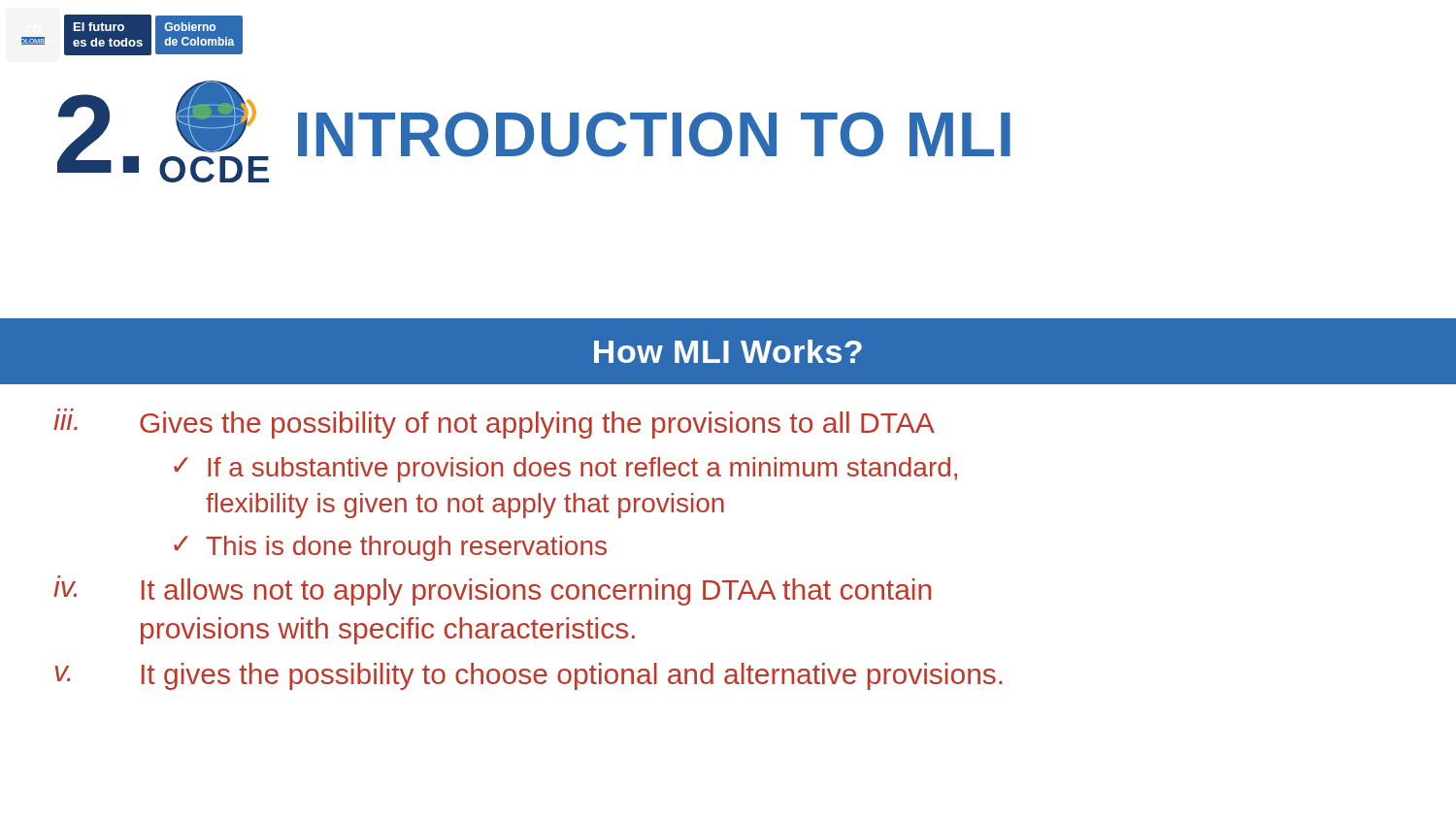The height and width of the screenshot is (819, 1456).
Task: Locate the list item containing "✓ This is done through reservations"
Action: click(x=389, y=546)
